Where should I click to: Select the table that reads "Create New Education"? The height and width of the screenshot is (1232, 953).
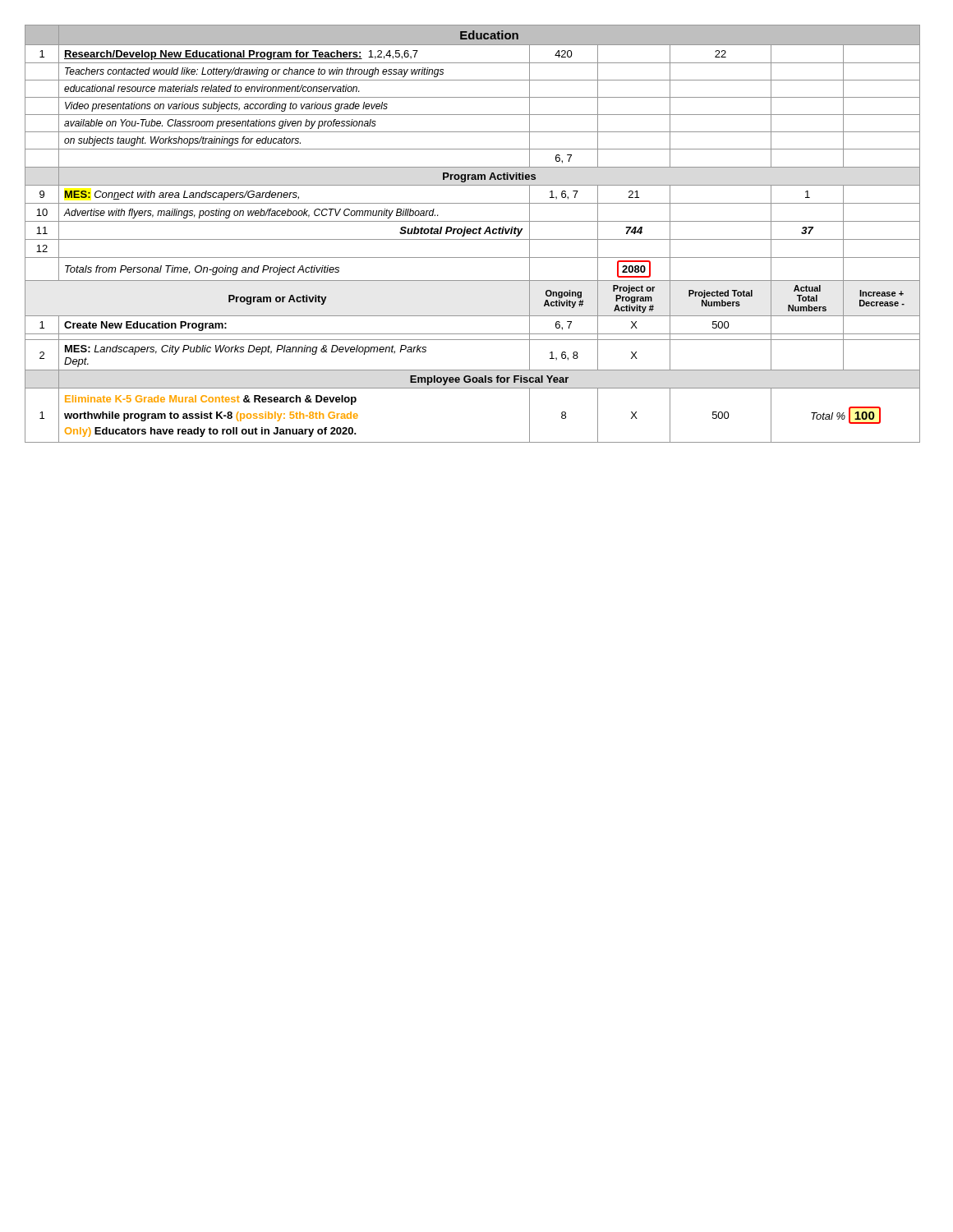click(x=472, y=233)
